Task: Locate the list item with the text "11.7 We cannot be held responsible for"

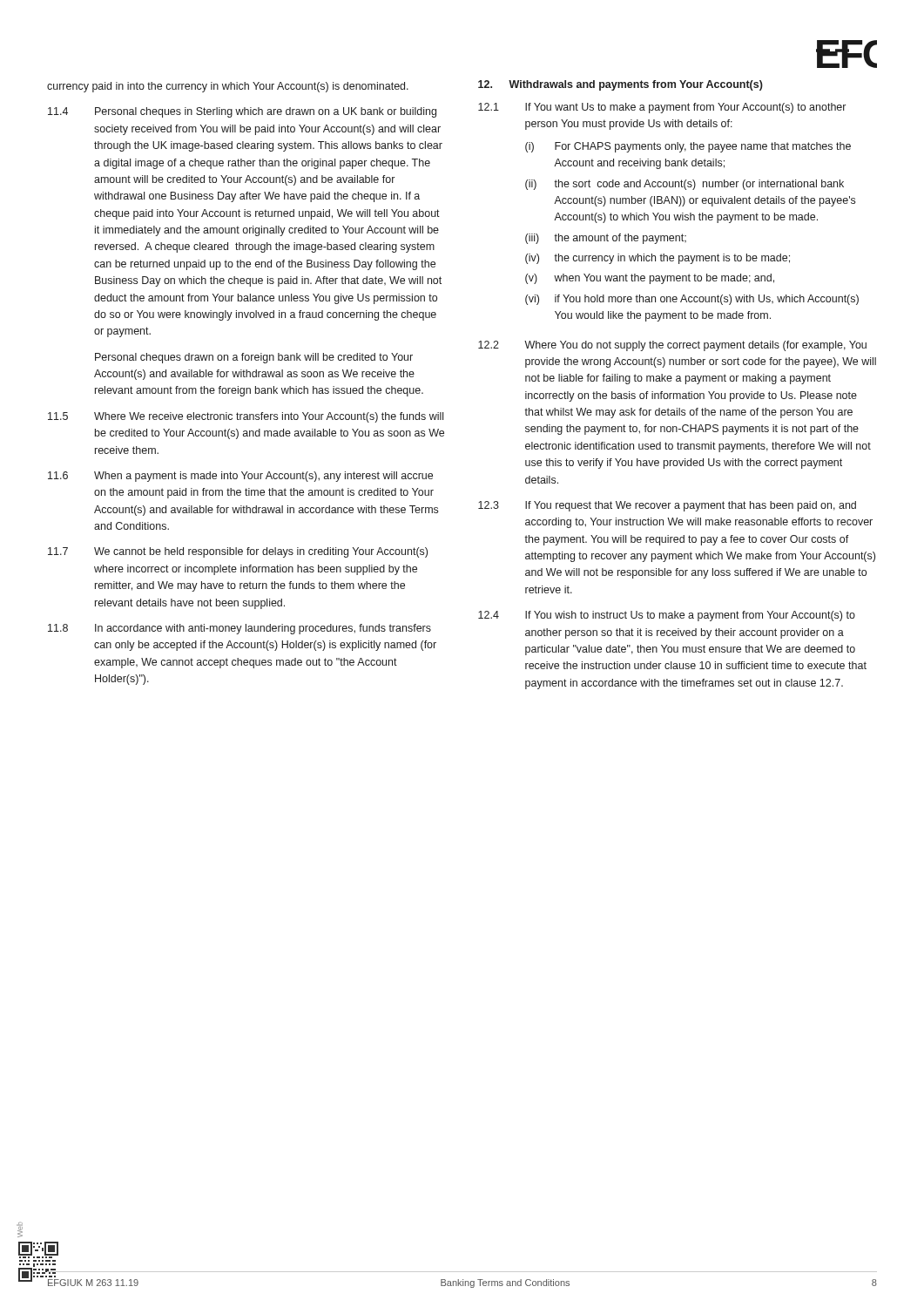Action: point(247,578)
